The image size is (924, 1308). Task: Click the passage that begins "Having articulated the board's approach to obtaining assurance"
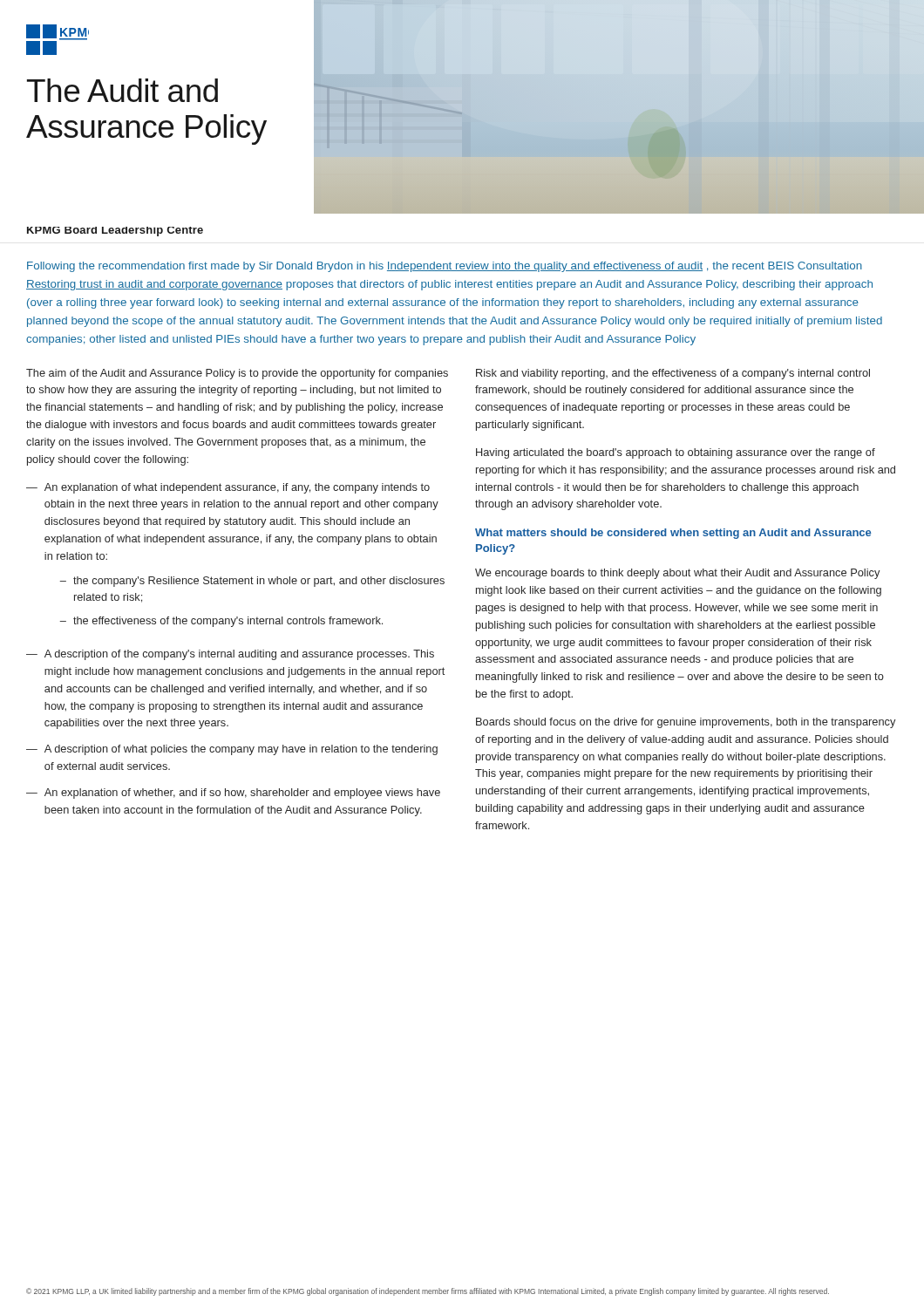[x=686, y=478]
